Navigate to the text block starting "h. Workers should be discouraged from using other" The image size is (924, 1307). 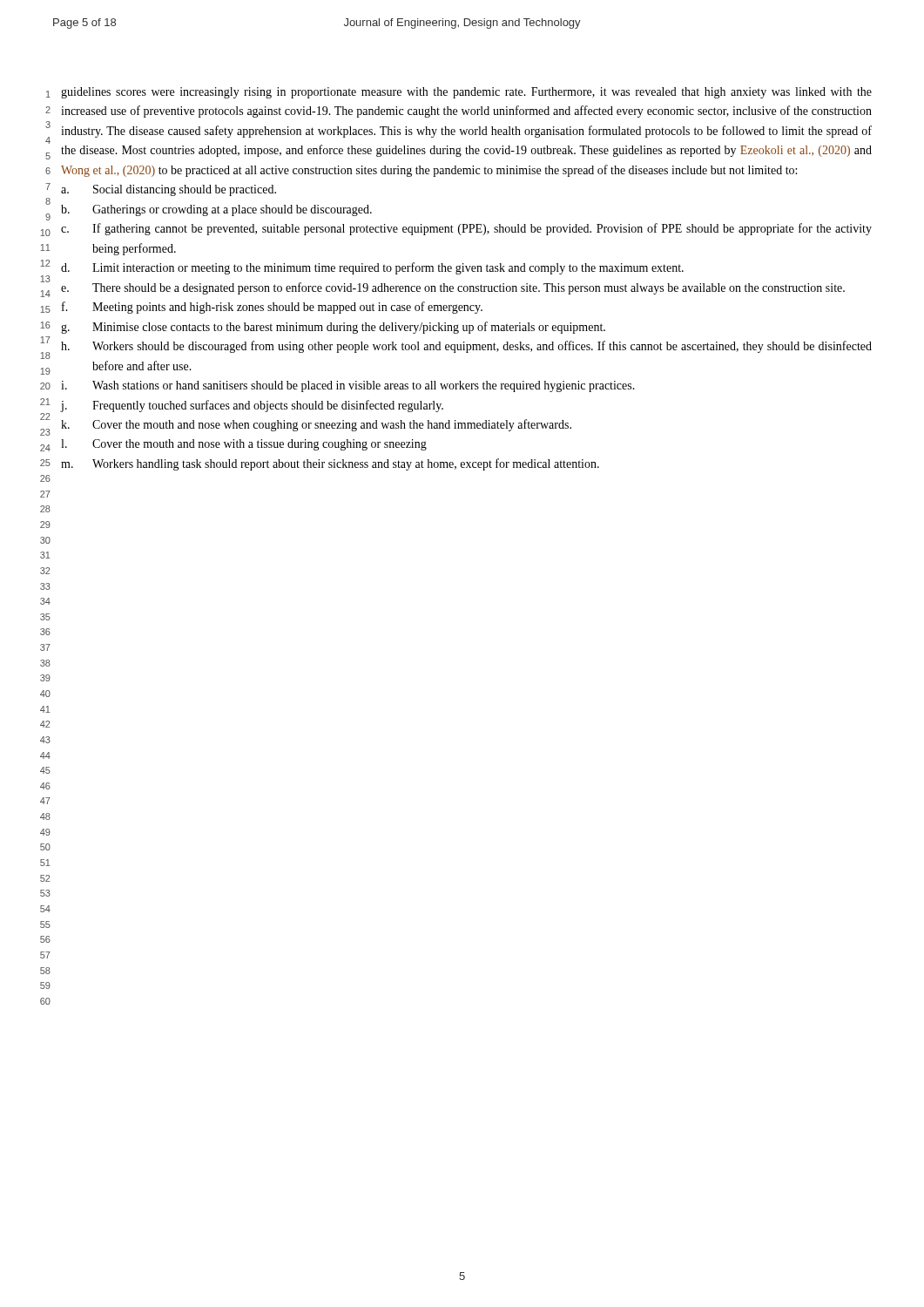pos(466,357)
